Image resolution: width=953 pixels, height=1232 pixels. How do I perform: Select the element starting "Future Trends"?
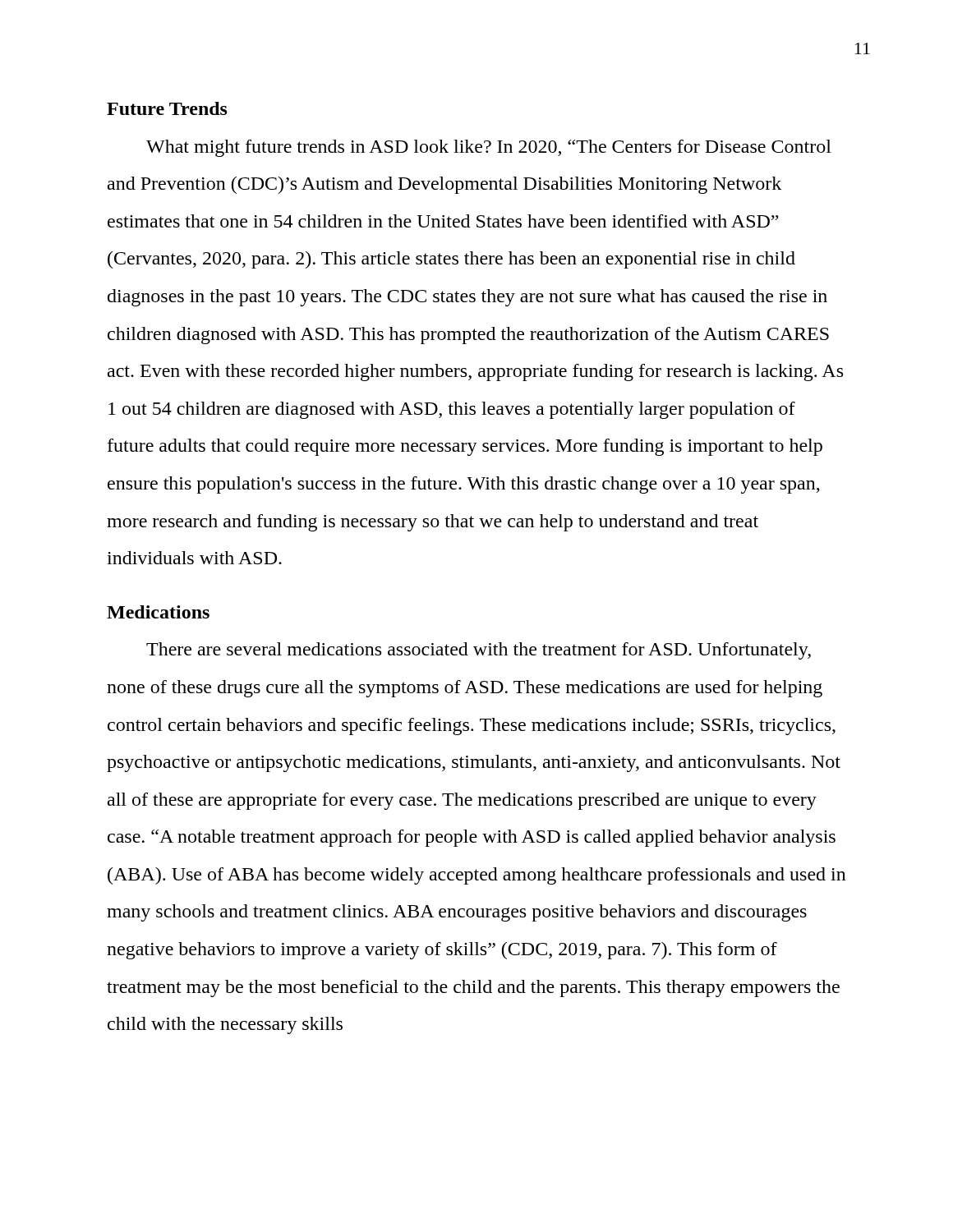click(x=167, y=108)
